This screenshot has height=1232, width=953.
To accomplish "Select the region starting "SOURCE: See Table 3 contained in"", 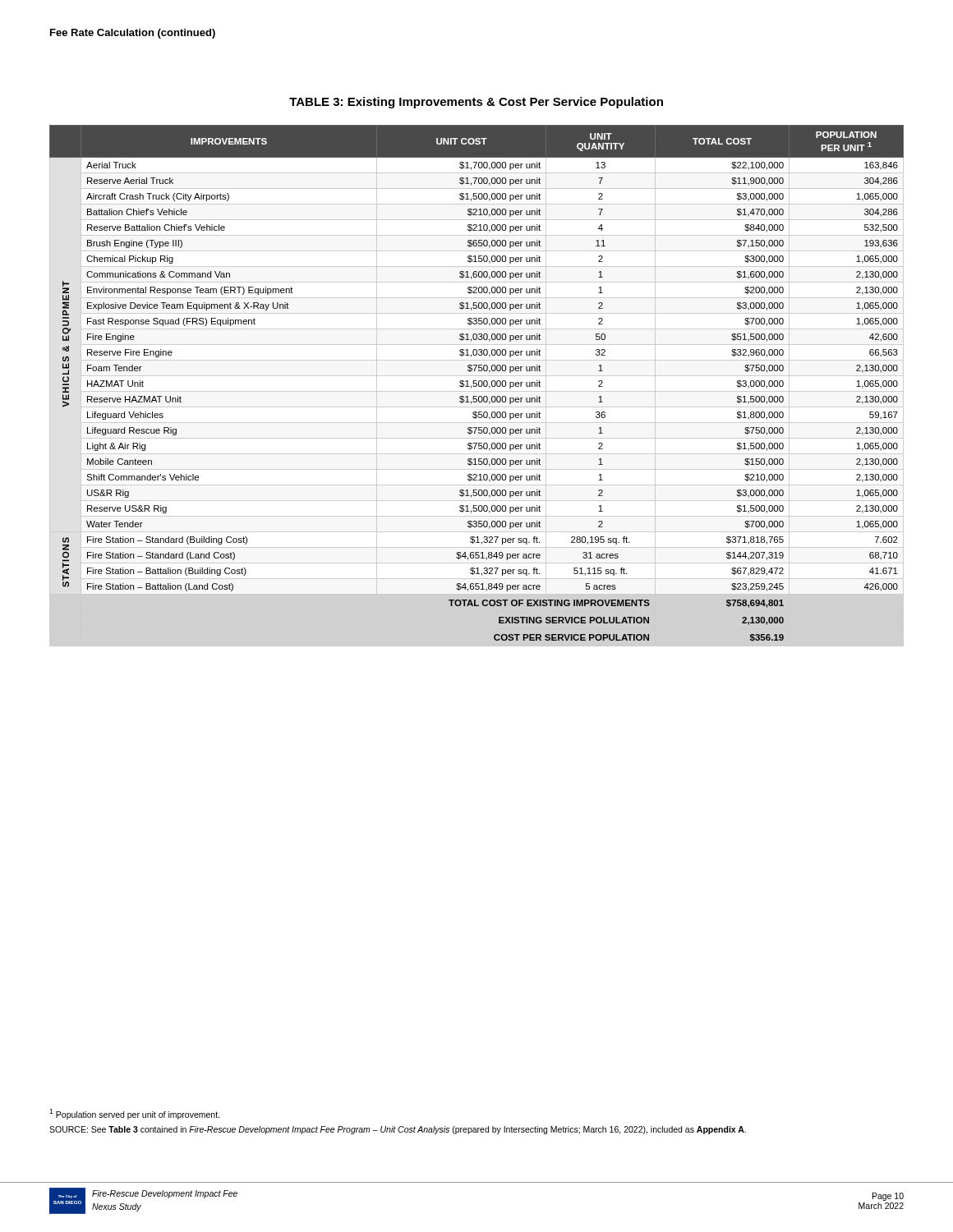I will (398, 1129).
